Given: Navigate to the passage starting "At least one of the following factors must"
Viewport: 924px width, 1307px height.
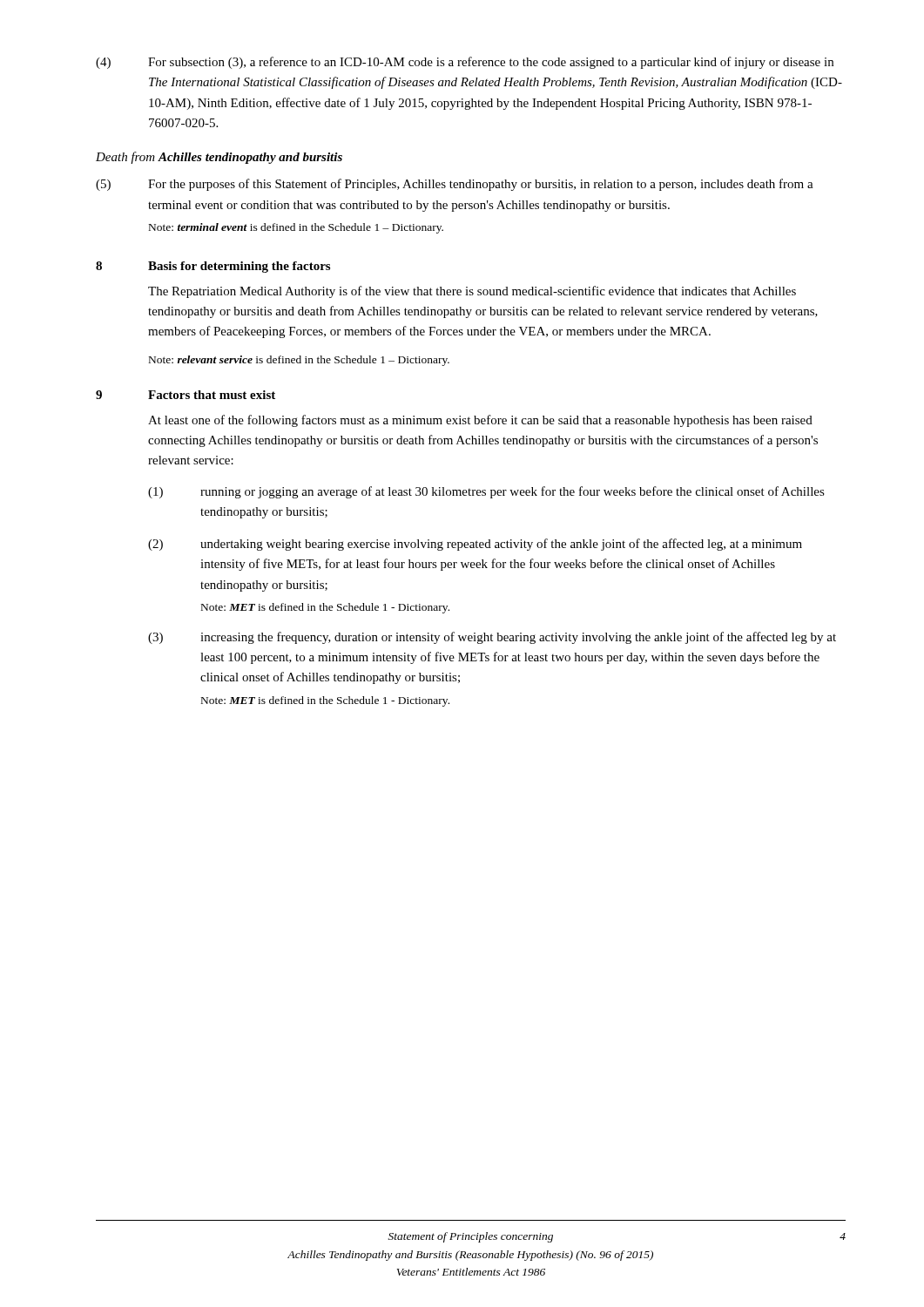Looking at the screenshot, I should 483,440.
